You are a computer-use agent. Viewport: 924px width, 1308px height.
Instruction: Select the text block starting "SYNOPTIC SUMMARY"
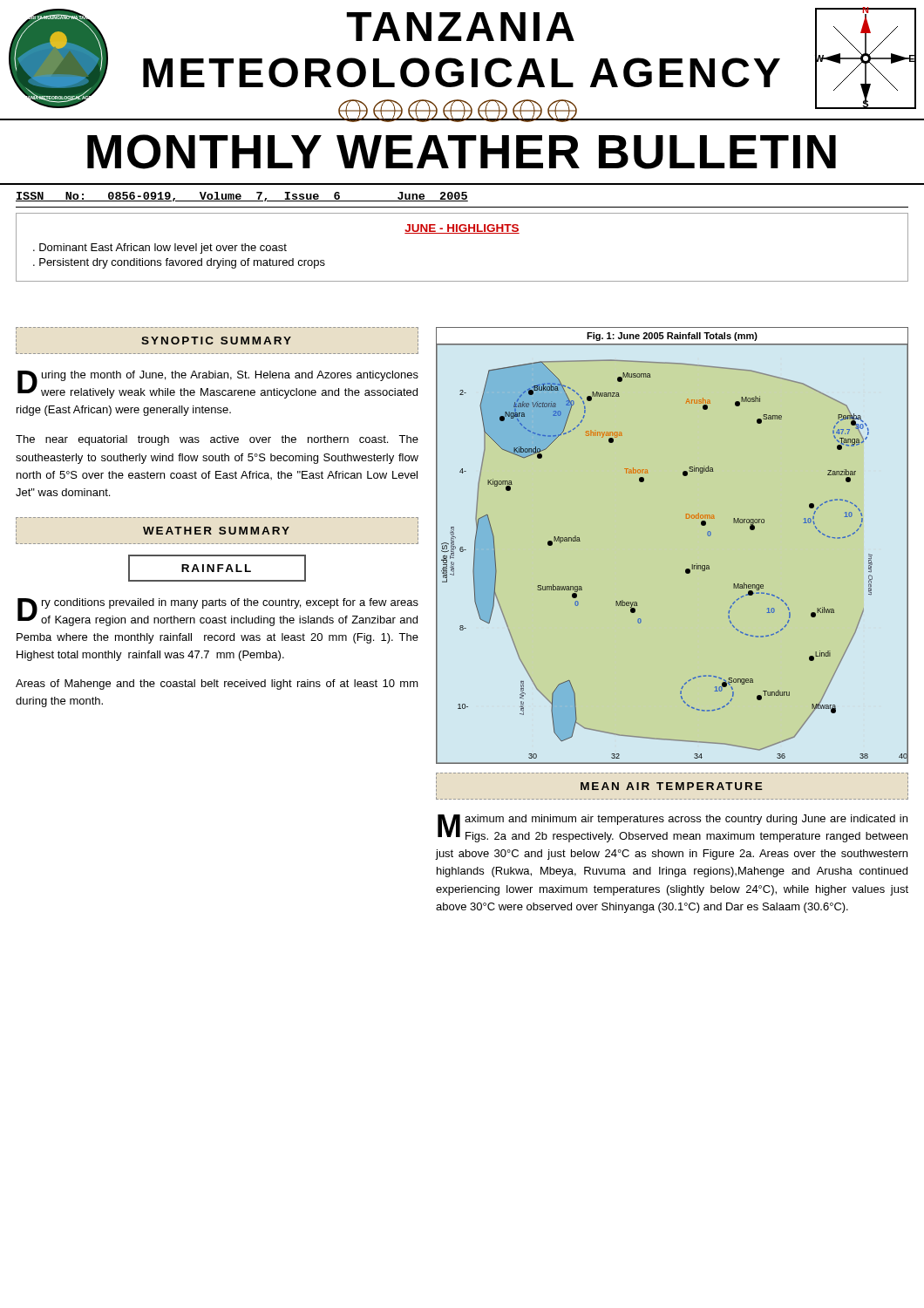click(217, 340)
